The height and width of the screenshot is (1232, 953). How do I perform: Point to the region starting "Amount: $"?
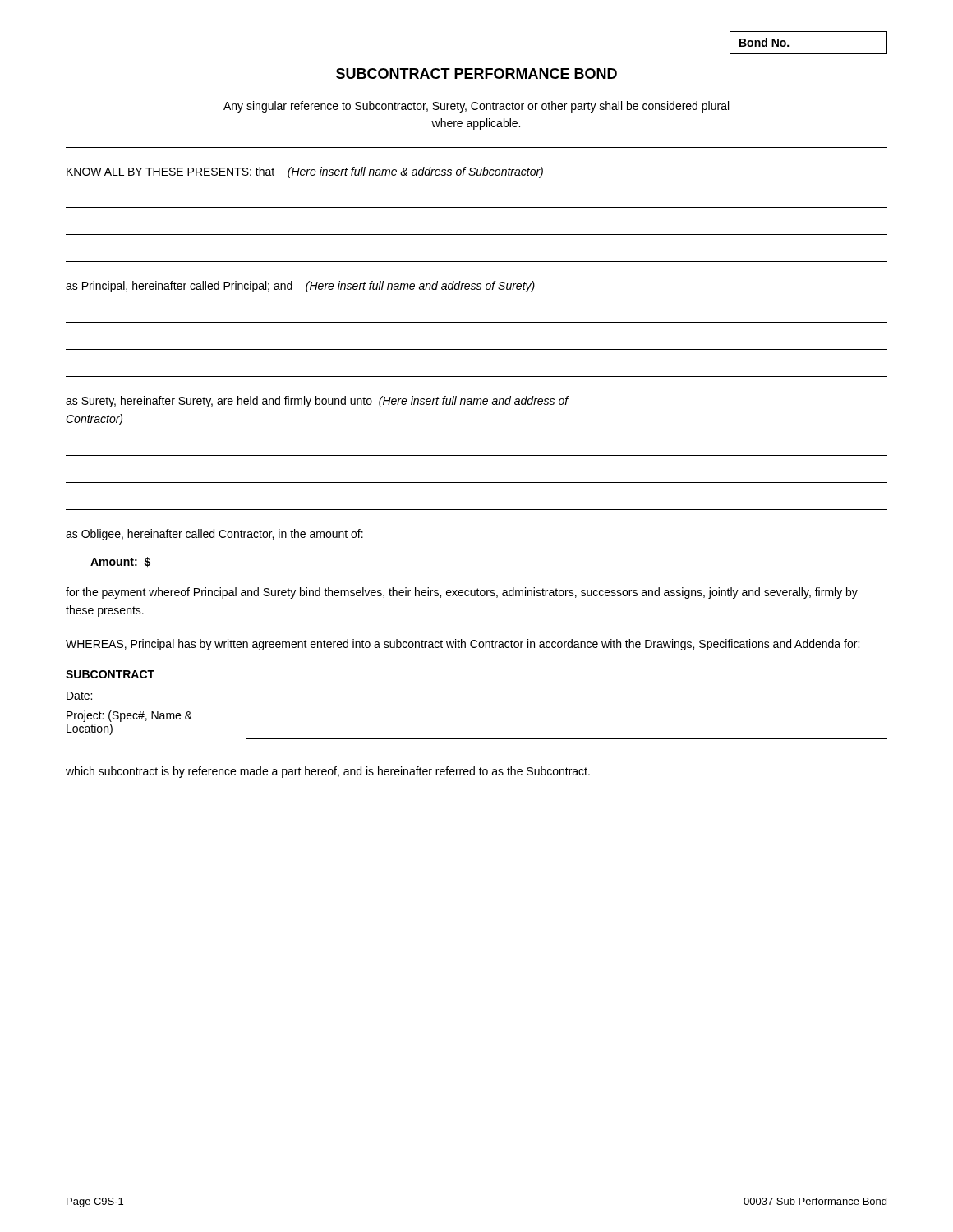[x=489, y=560]
